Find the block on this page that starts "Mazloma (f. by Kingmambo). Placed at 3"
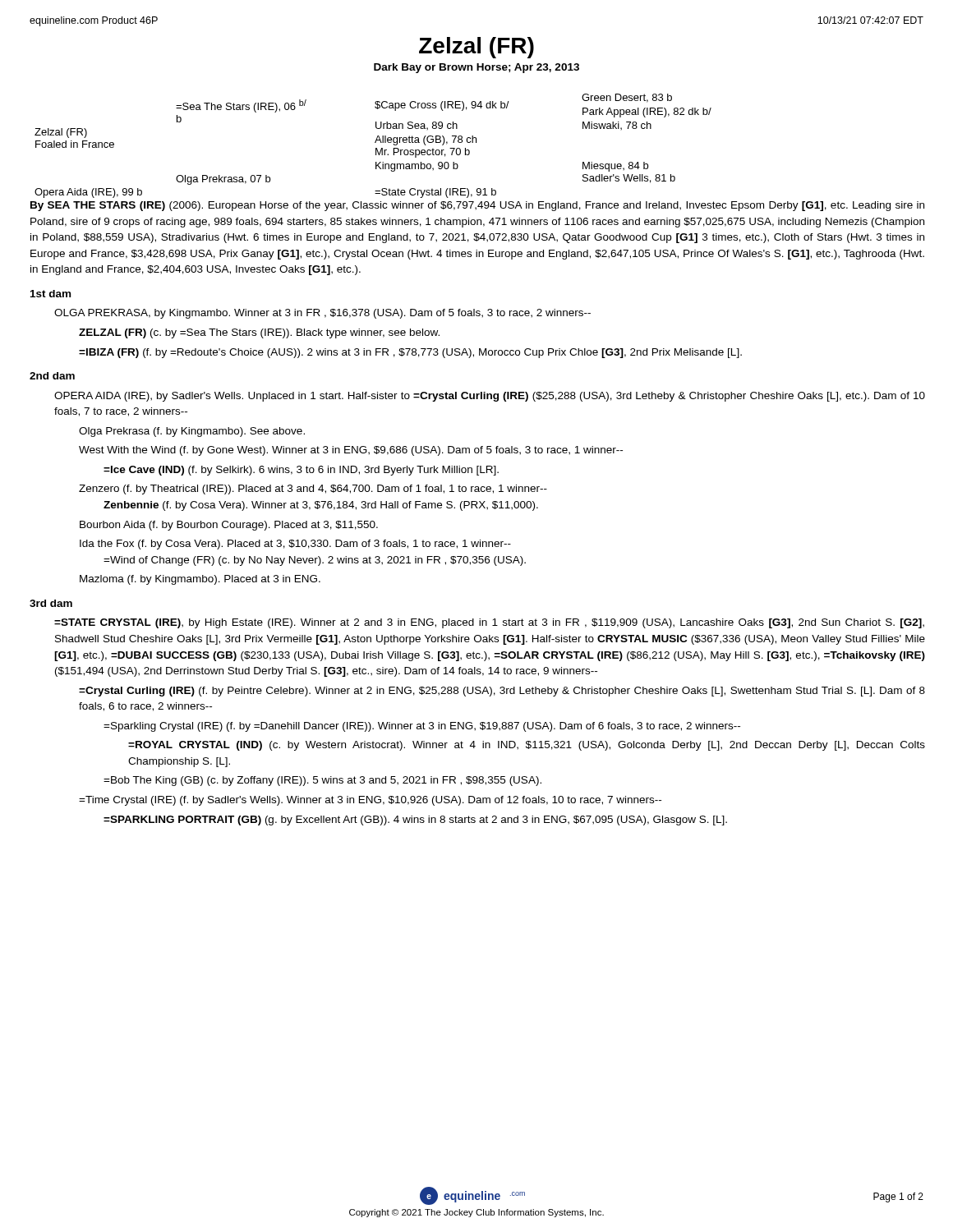 [200, 579]
